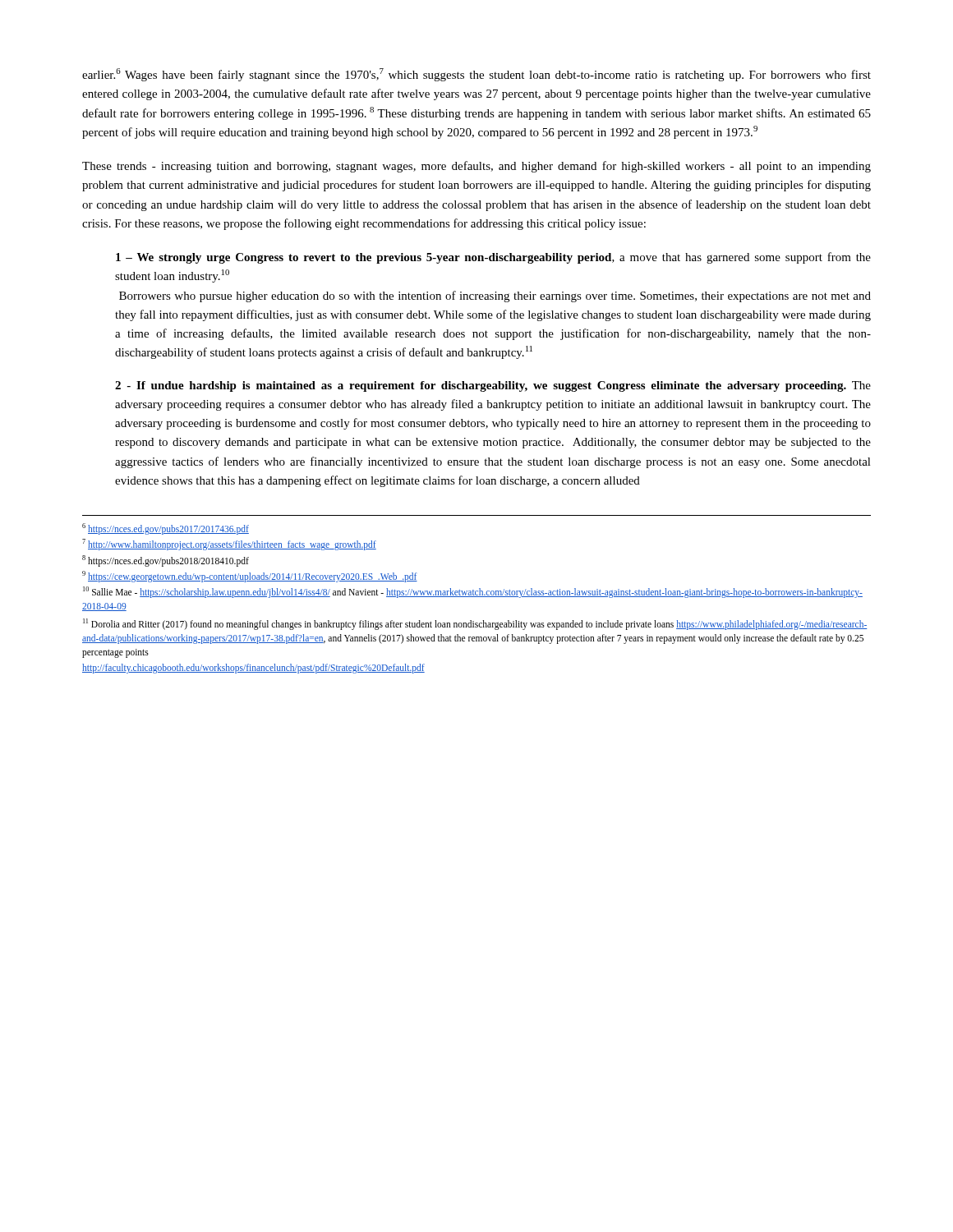Select the passage starting "These trends - increasing"

(476, 195)
